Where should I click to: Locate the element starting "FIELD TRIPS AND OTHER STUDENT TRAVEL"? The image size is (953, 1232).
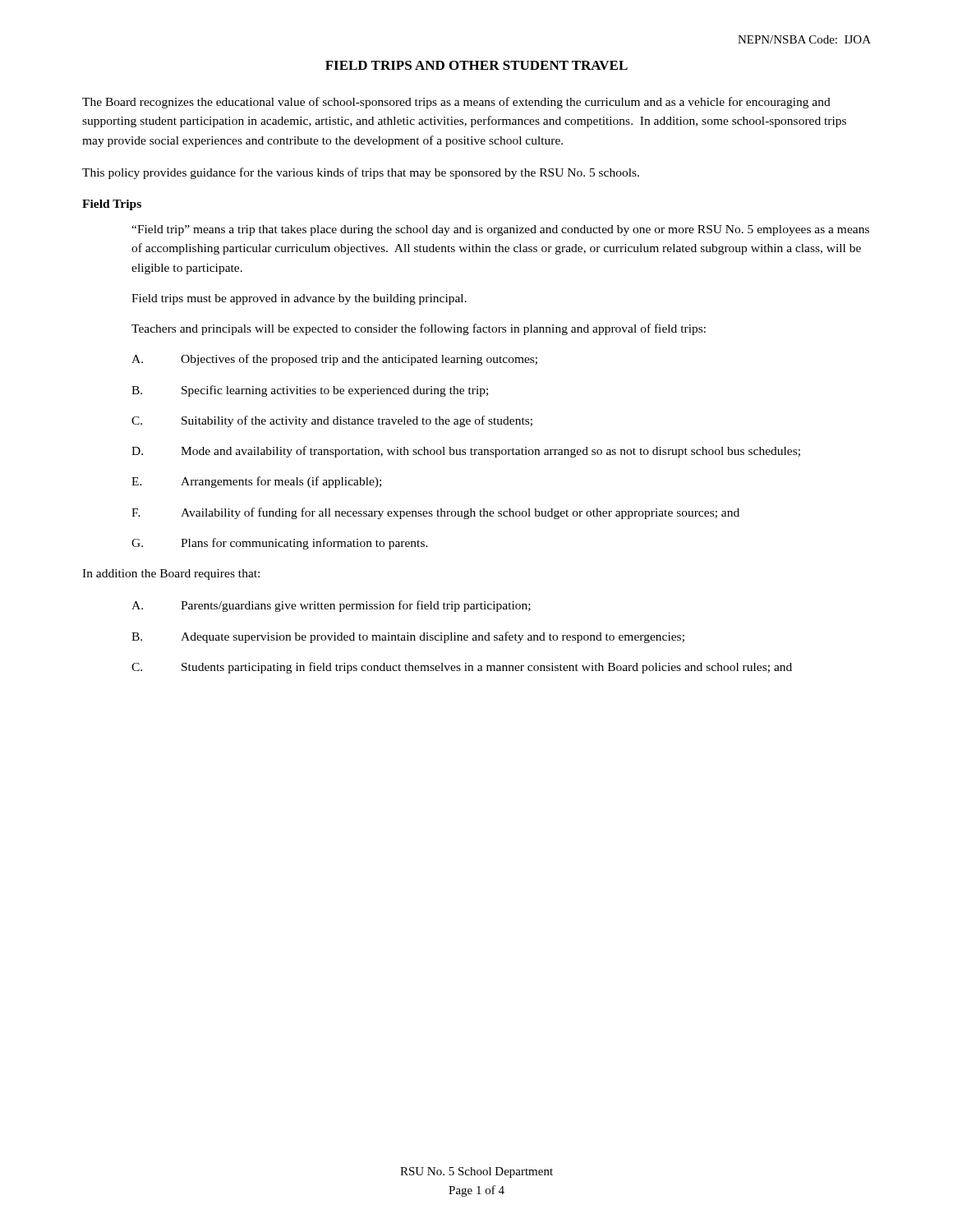pyautogui.click(x=476, y=65)
